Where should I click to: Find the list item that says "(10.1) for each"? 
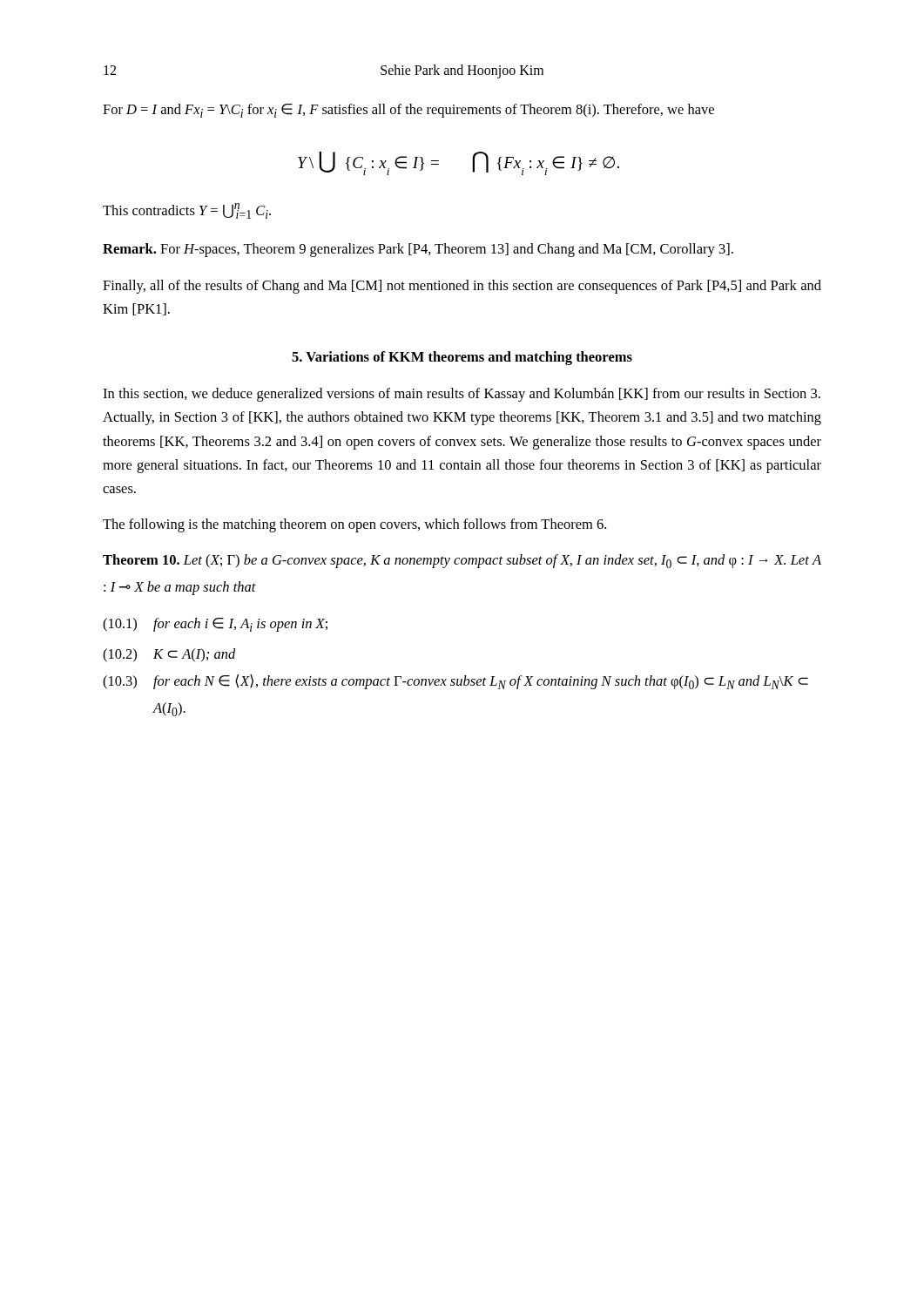[216, 625]
